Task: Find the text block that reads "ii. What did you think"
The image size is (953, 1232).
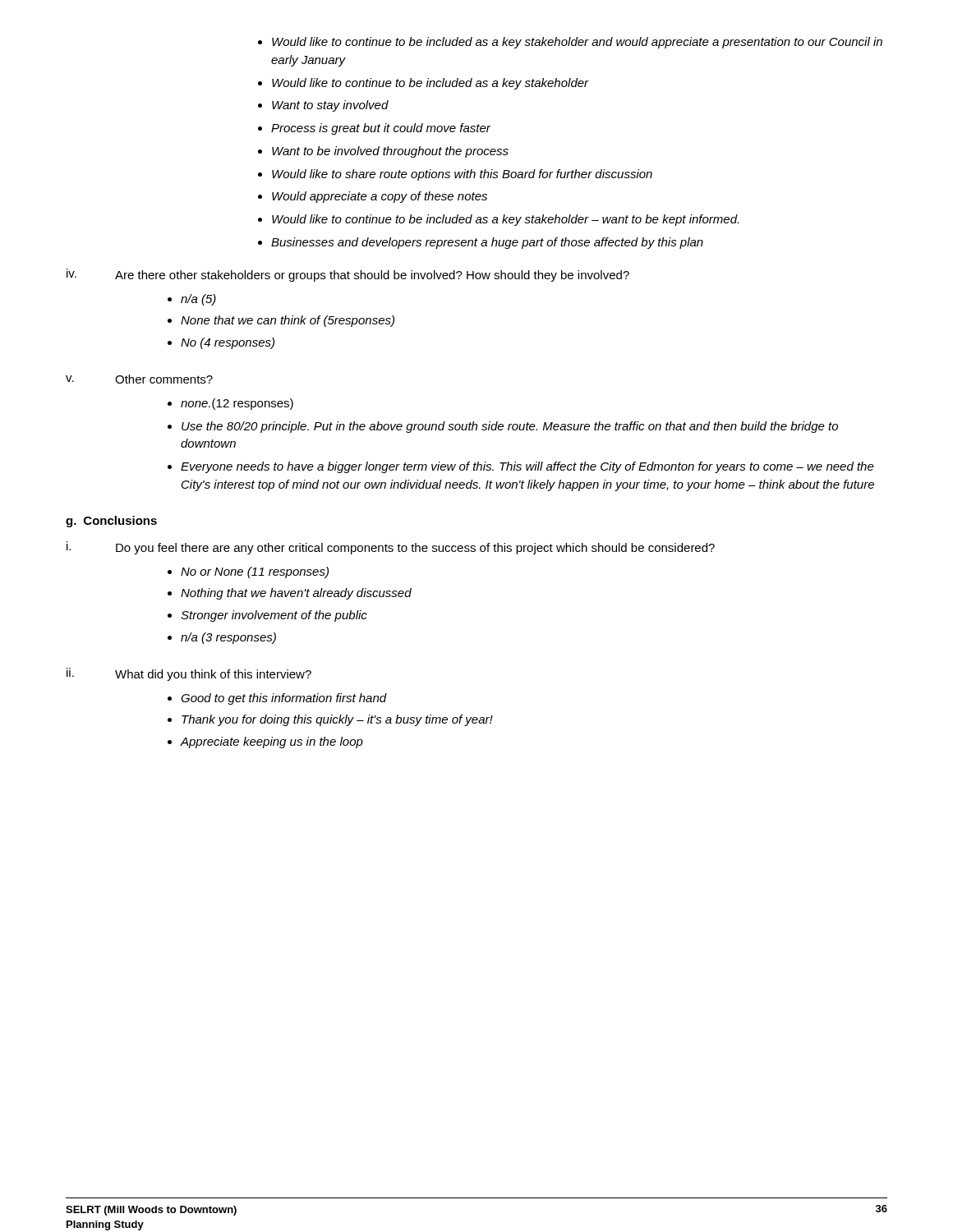Action: (x=476, y=710)
